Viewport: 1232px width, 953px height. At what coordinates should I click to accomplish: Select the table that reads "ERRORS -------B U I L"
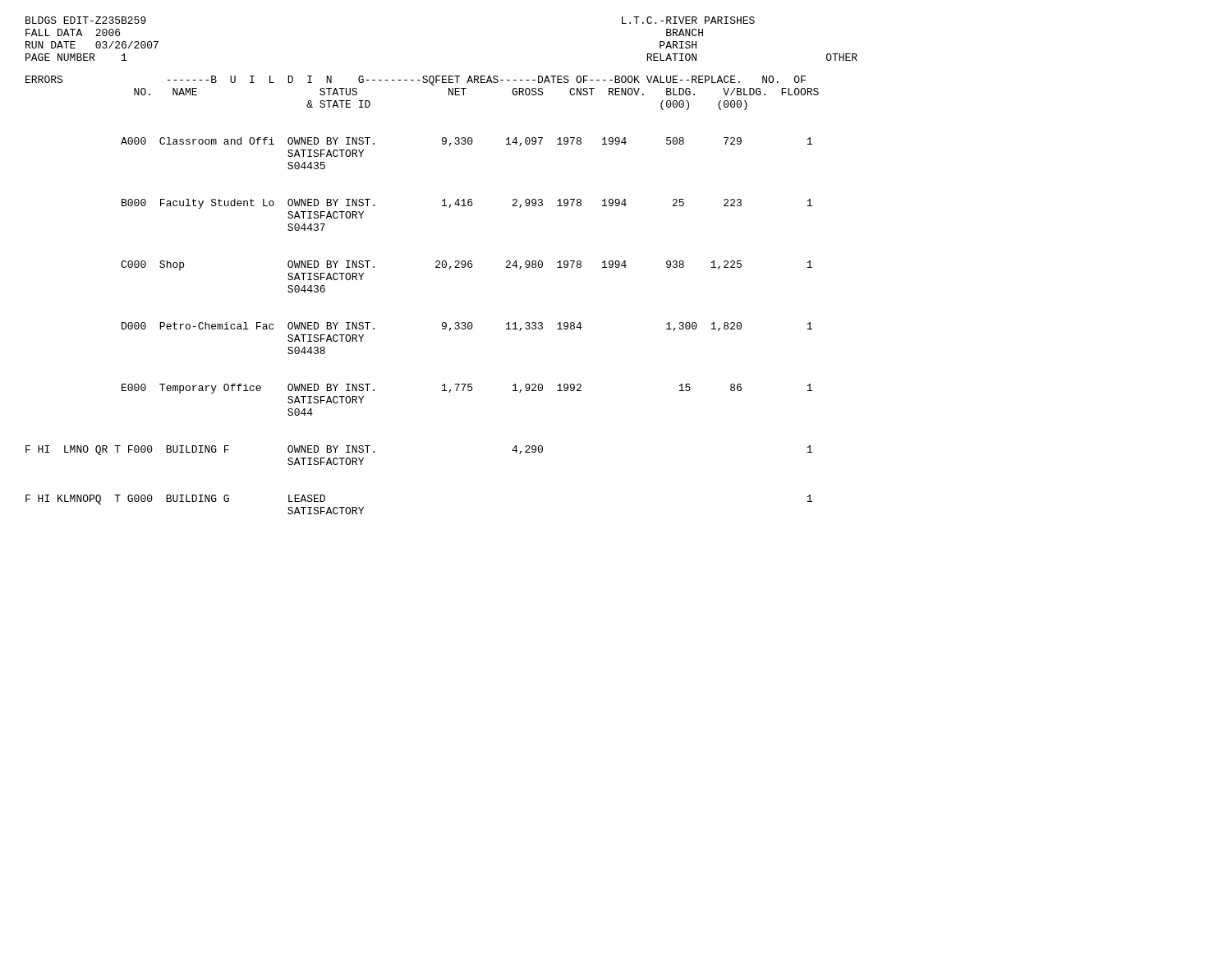click(616, 296)
